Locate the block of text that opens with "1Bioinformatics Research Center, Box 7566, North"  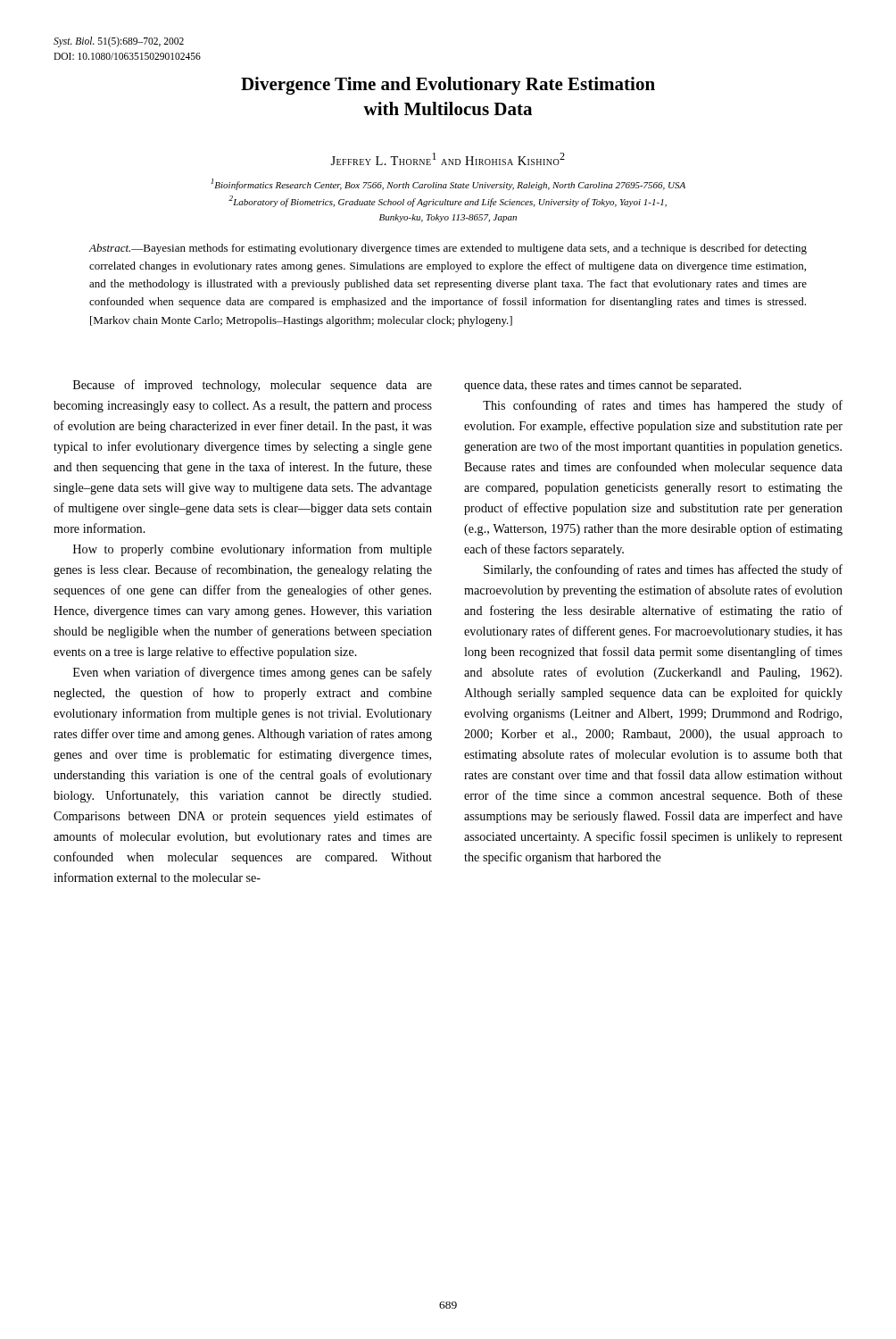[448, 200]
